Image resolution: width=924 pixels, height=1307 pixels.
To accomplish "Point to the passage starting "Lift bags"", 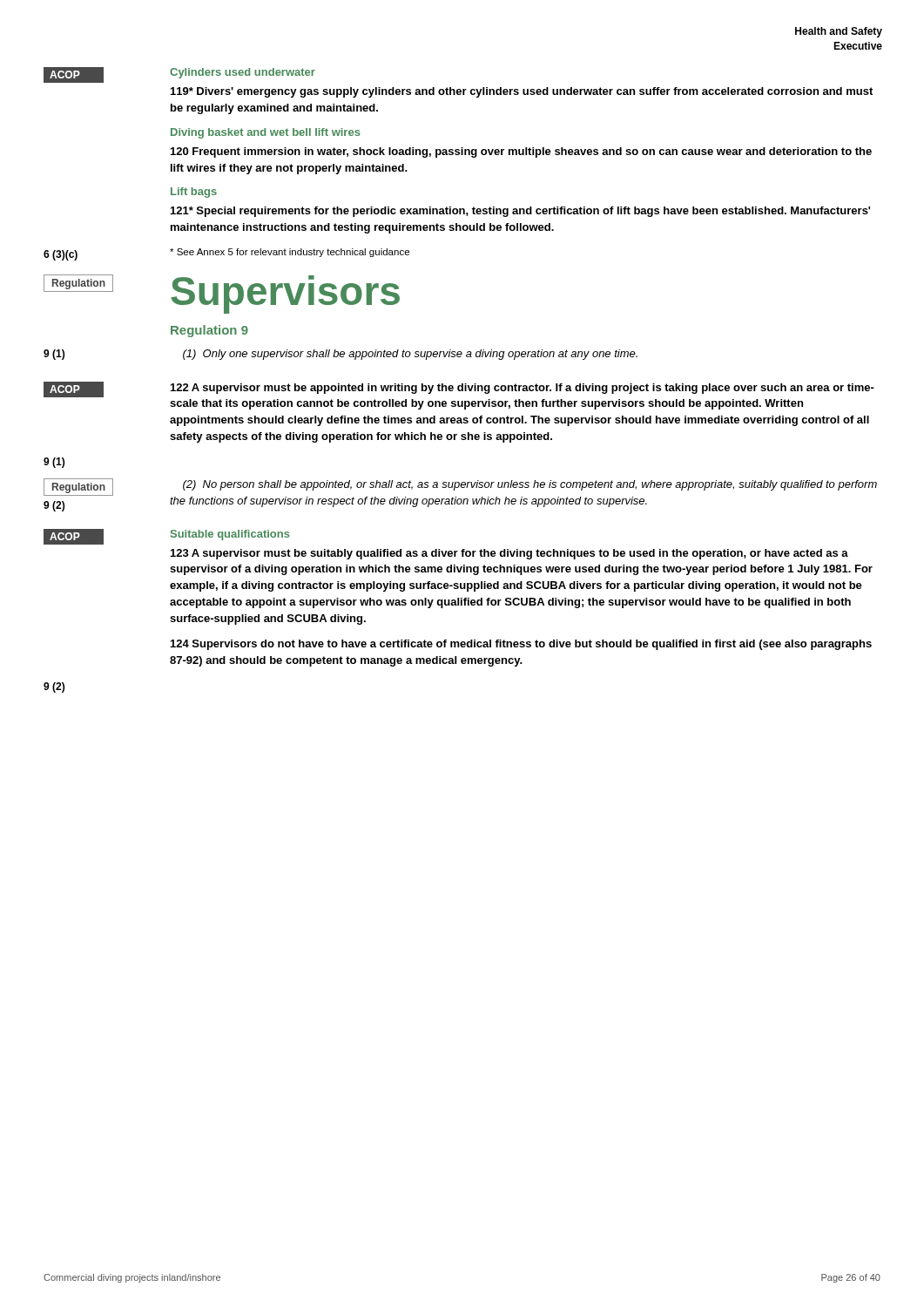I will (x=193, y=192).
